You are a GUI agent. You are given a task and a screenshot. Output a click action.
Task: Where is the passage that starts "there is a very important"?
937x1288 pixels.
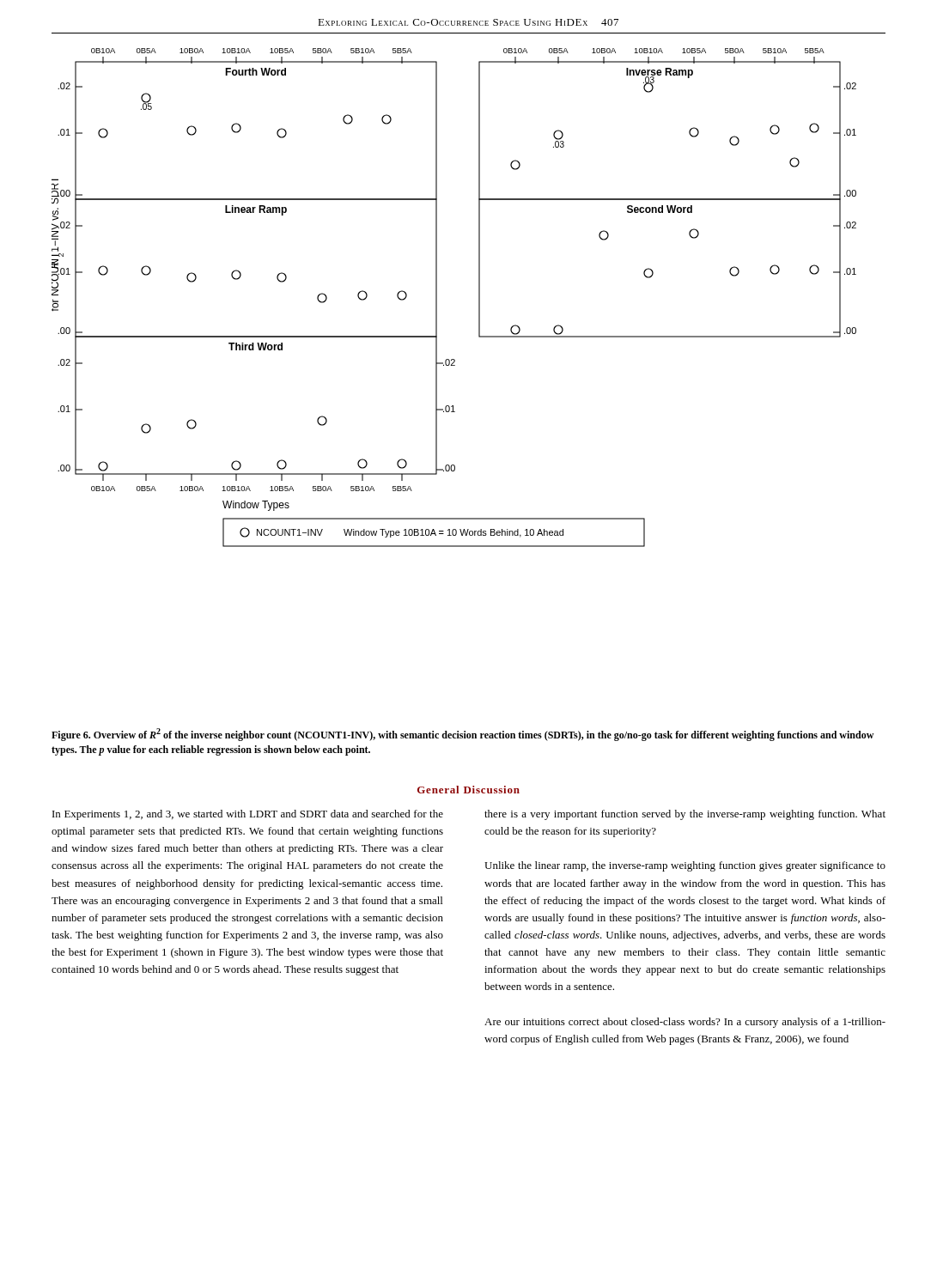(x=685, y=926)
